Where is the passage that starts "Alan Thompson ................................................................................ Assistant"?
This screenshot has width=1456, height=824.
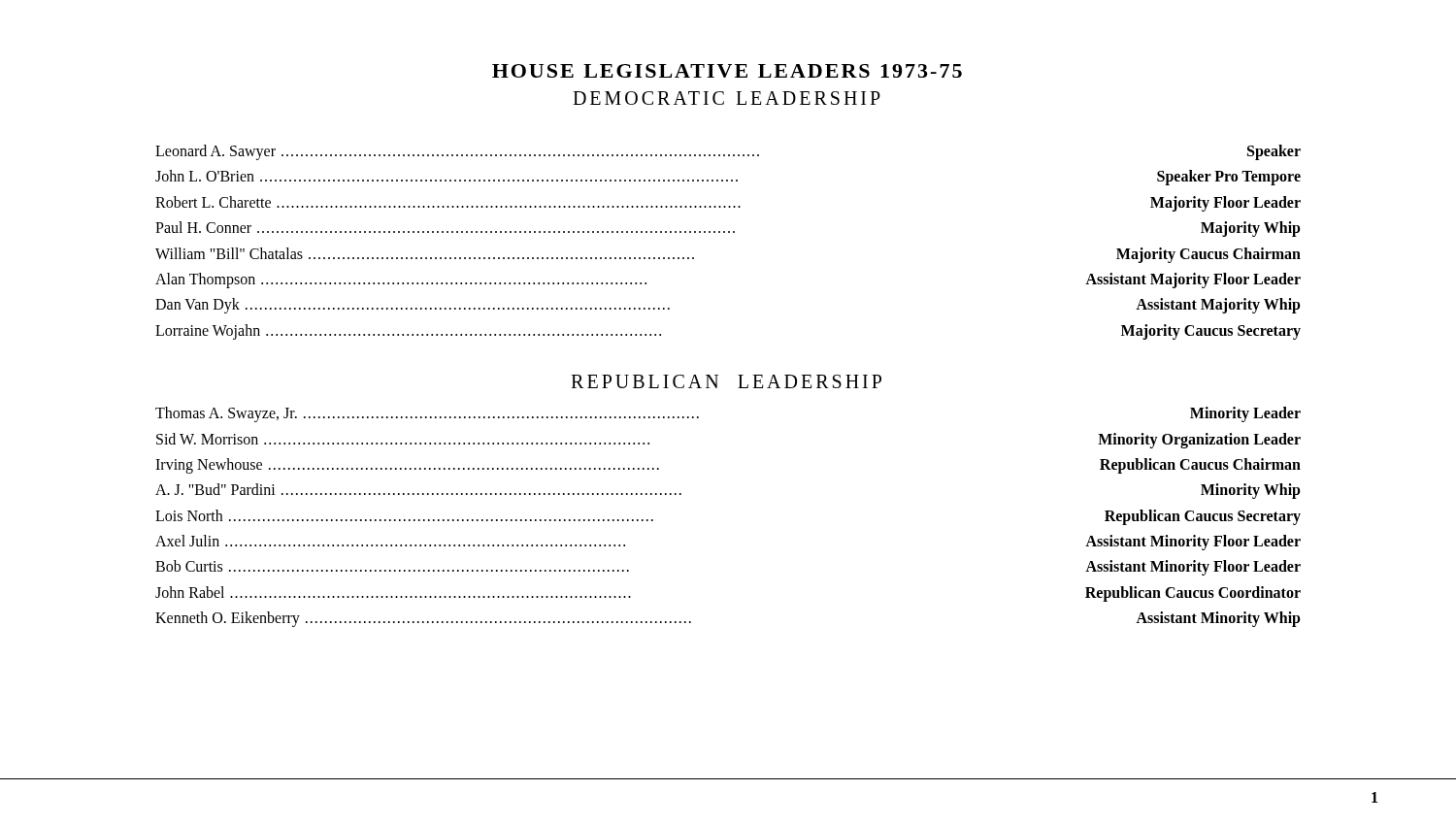(208, 280)
